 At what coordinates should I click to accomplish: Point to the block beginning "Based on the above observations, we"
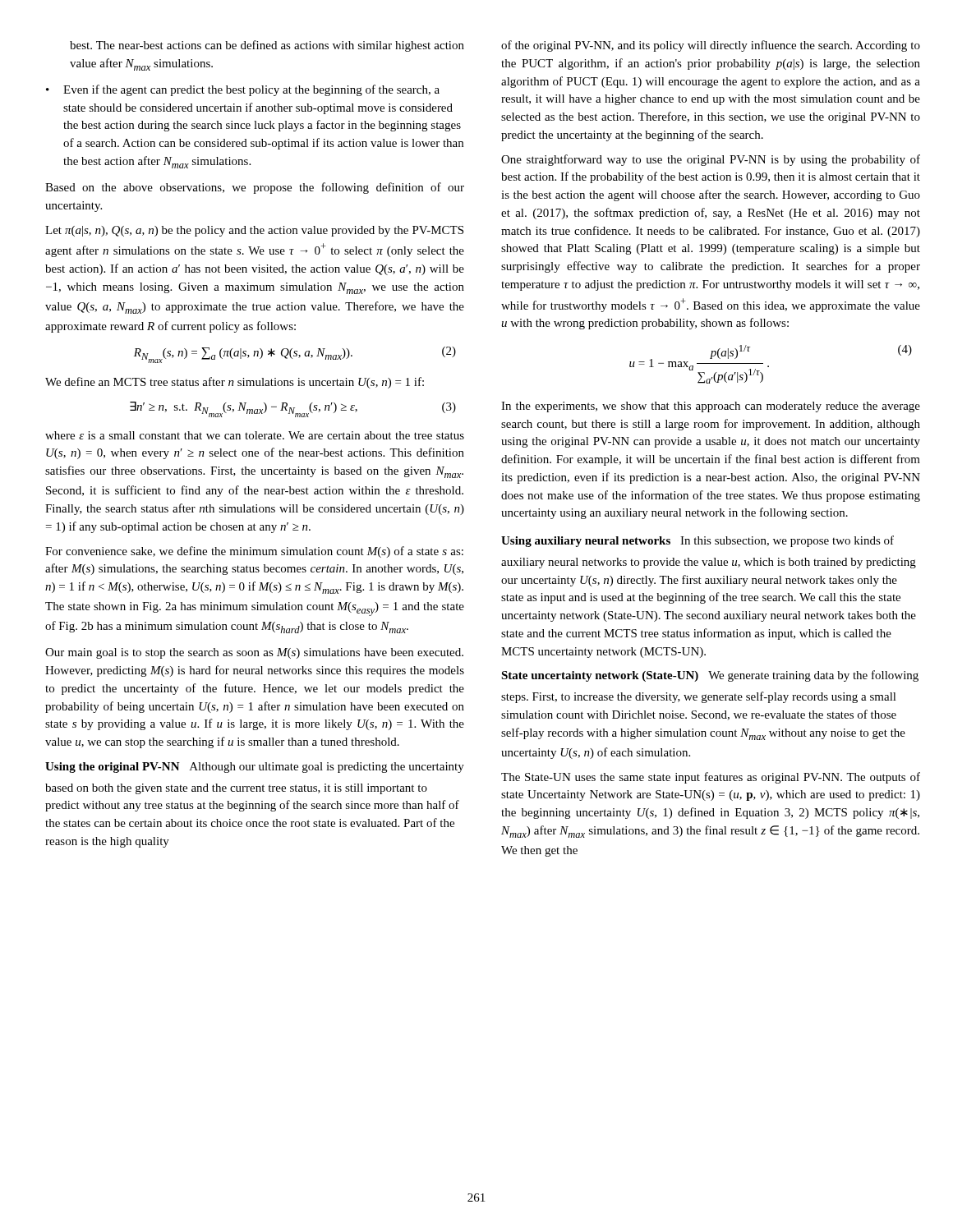[255, 197]
